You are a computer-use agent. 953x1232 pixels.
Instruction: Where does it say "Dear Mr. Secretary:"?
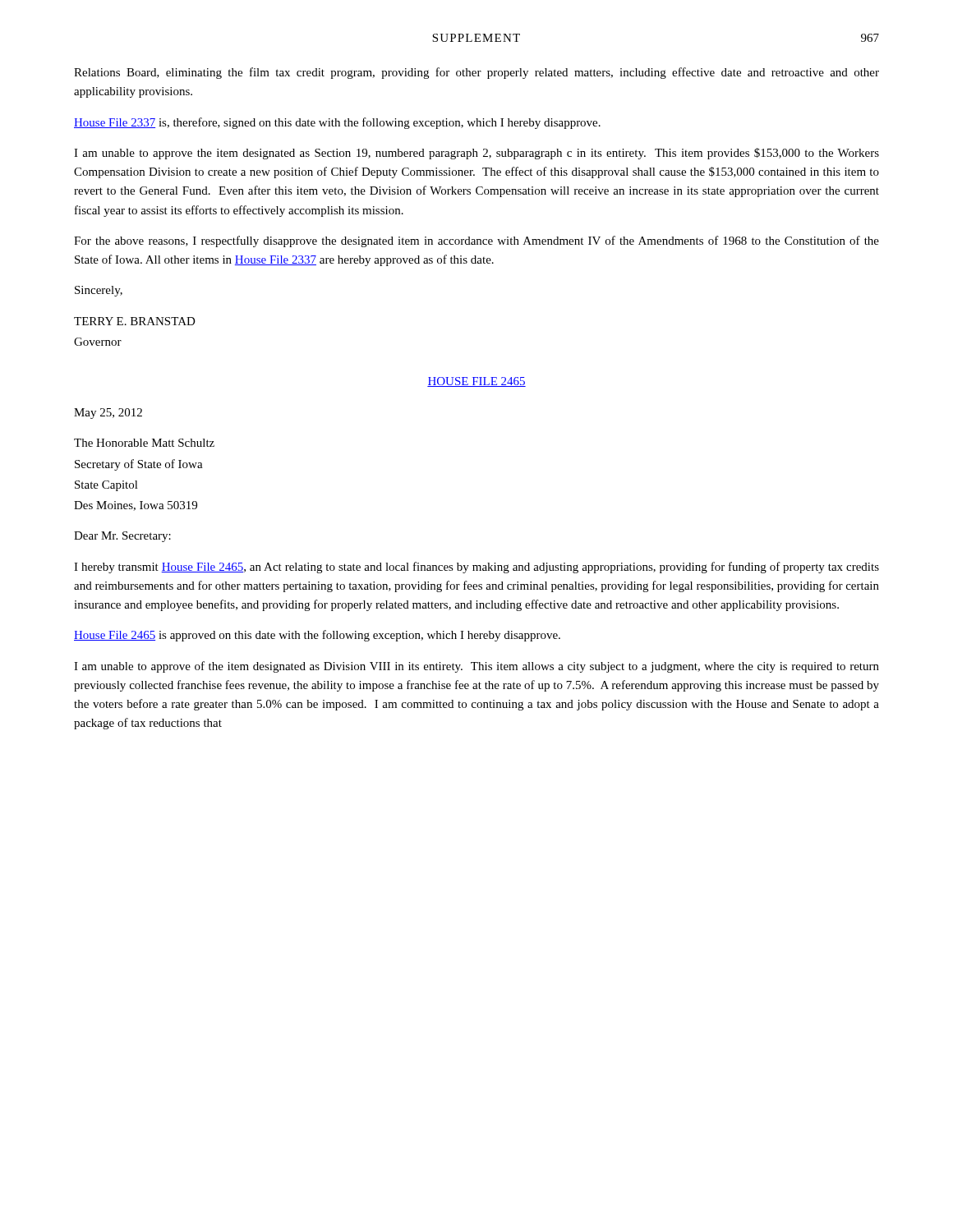122,537
